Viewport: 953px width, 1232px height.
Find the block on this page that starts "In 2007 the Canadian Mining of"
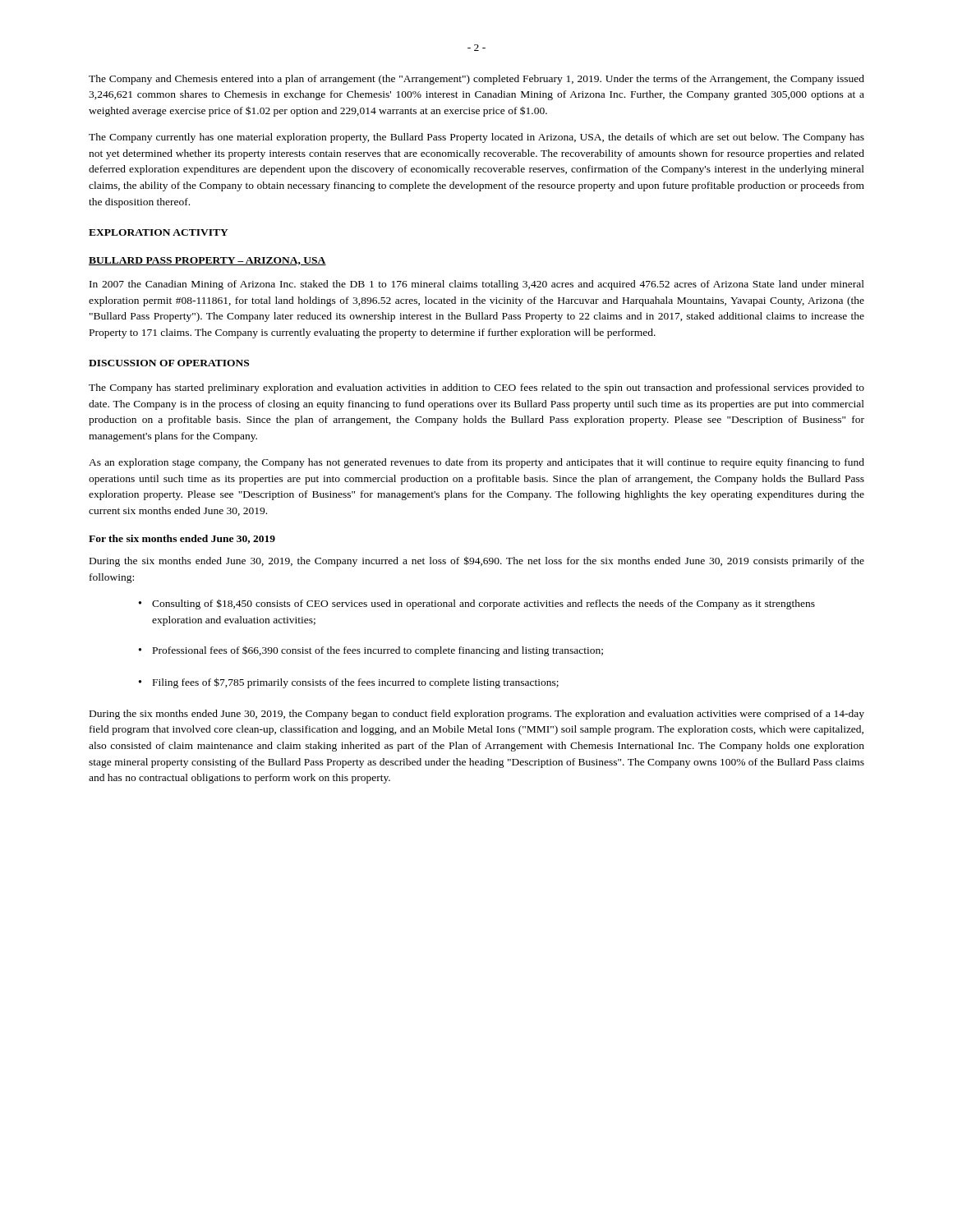coord(476,308)
